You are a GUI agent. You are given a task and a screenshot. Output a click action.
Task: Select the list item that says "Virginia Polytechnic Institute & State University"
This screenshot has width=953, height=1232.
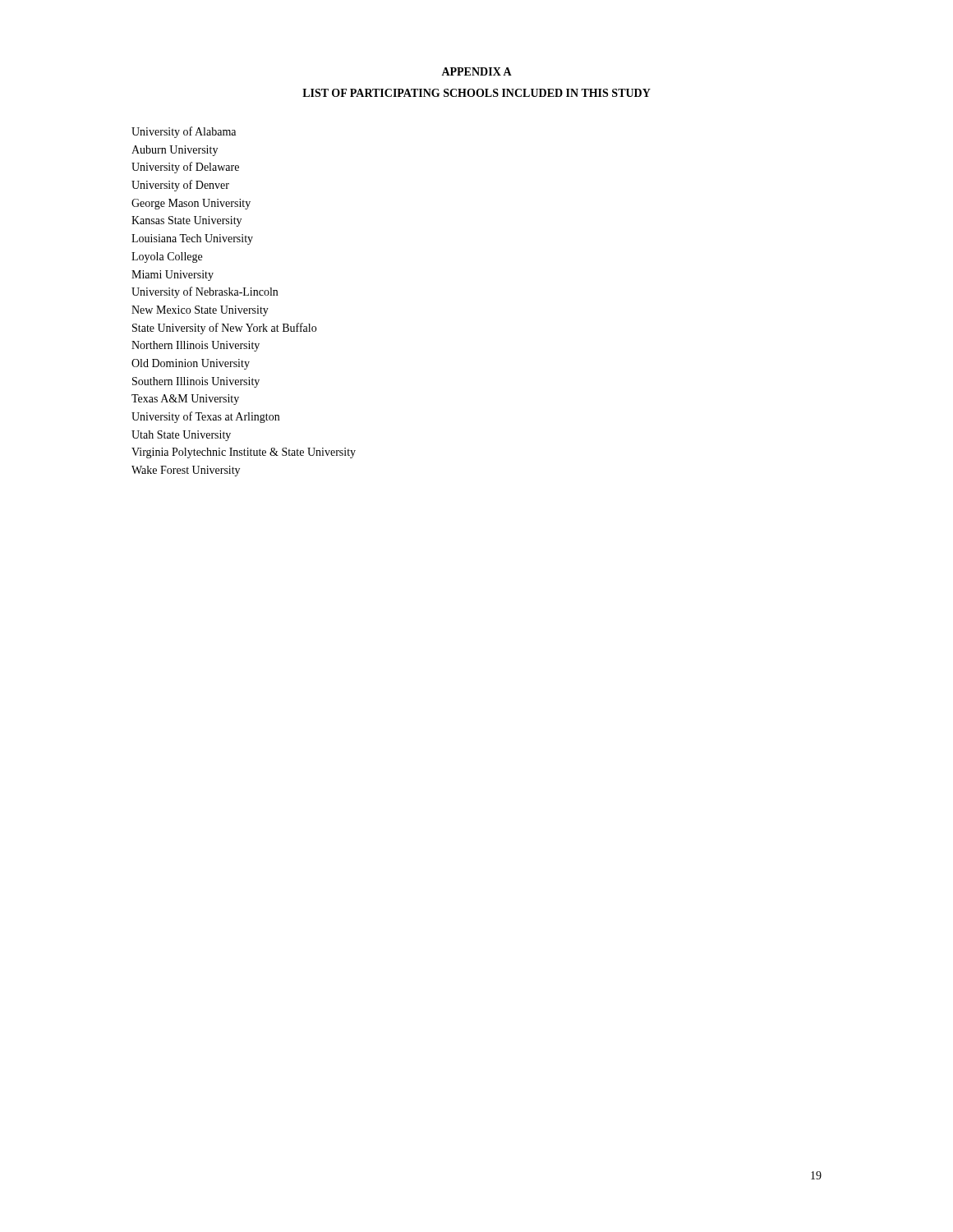click(244, 452)
